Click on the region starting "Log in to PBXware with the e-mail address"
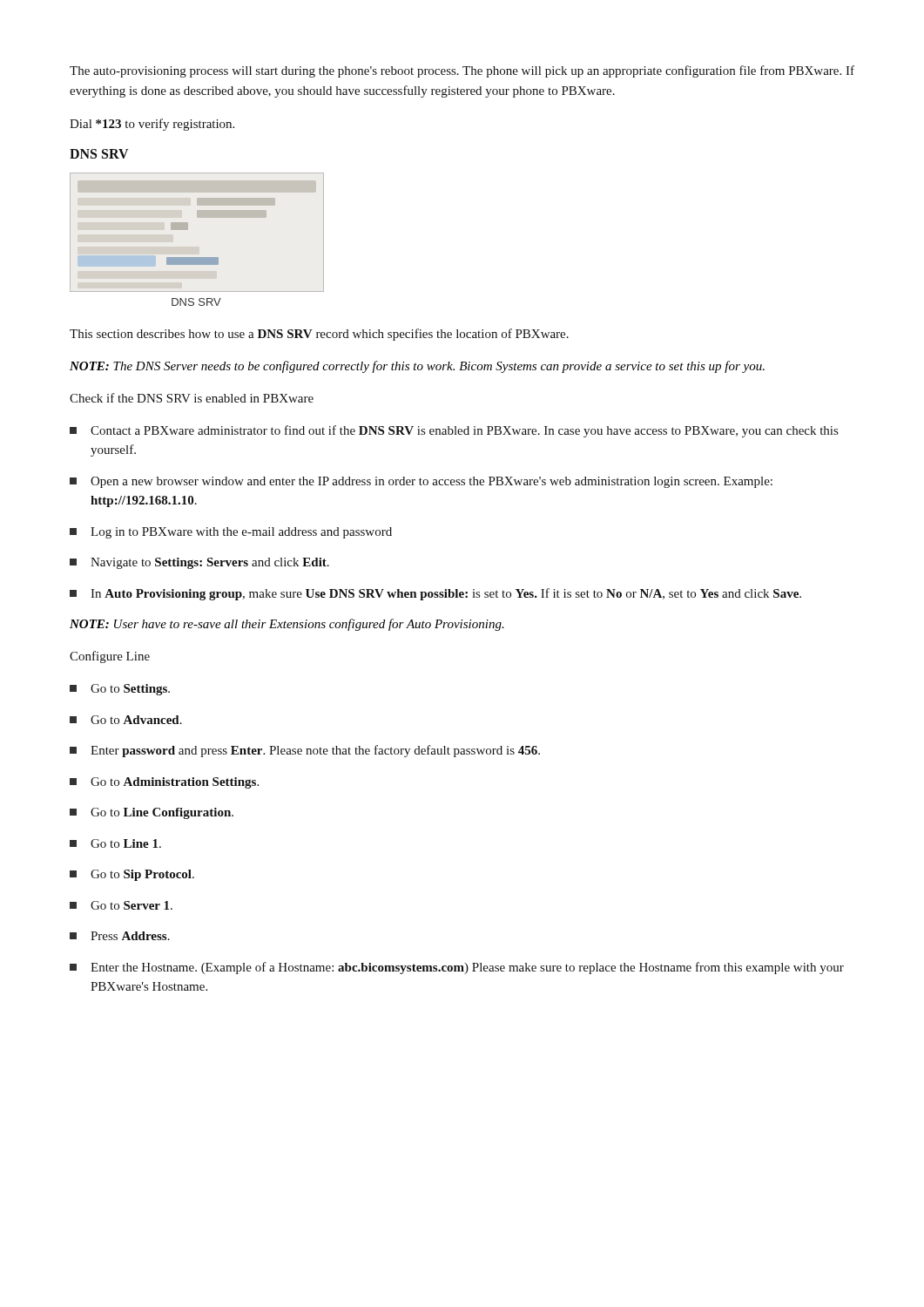Screen dimensions: 1307x924 pyautogui.click(x=231, y=533)
